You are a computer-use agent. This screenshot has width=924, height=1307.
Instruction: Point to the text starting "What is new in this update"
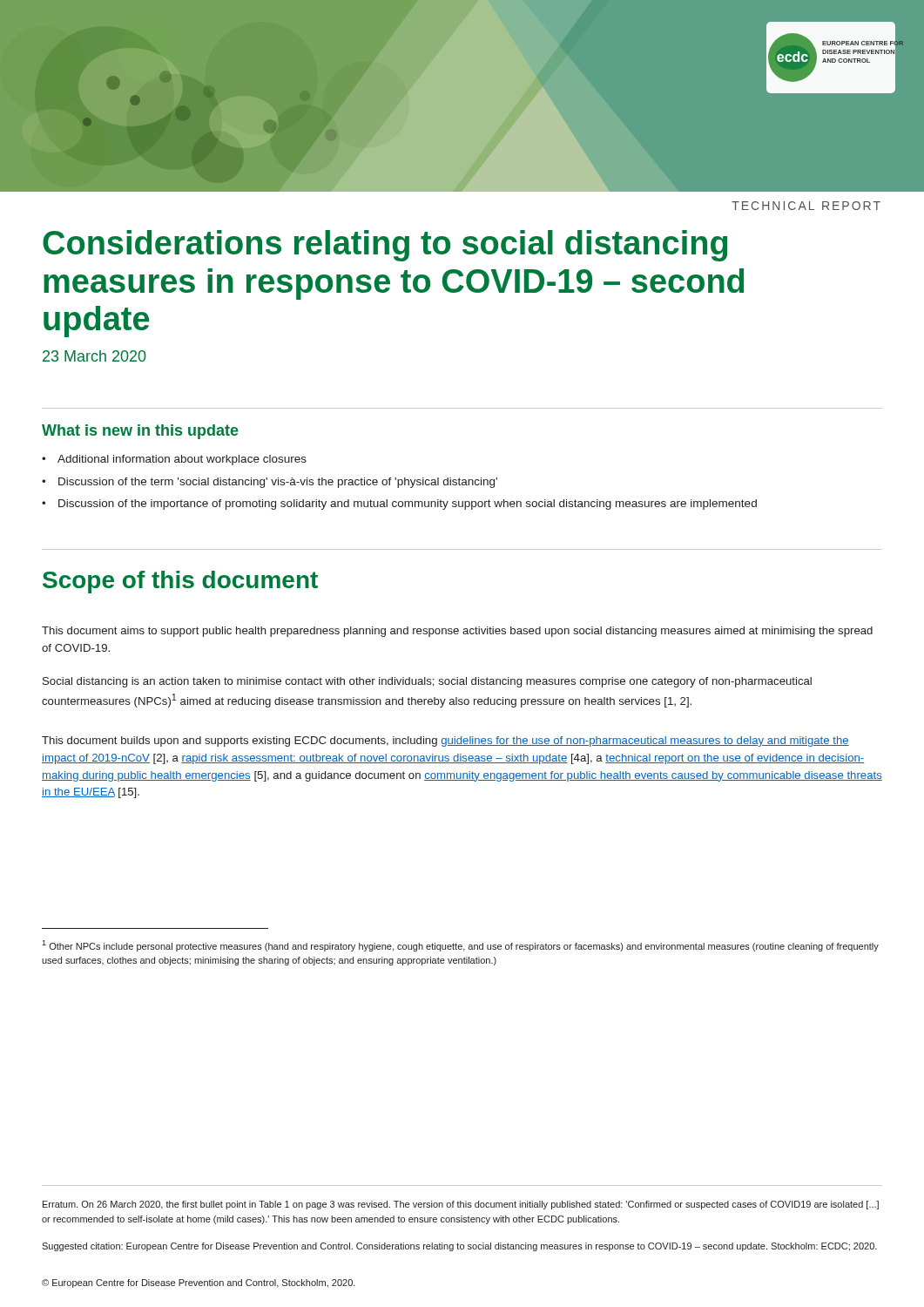pos(140,430)
